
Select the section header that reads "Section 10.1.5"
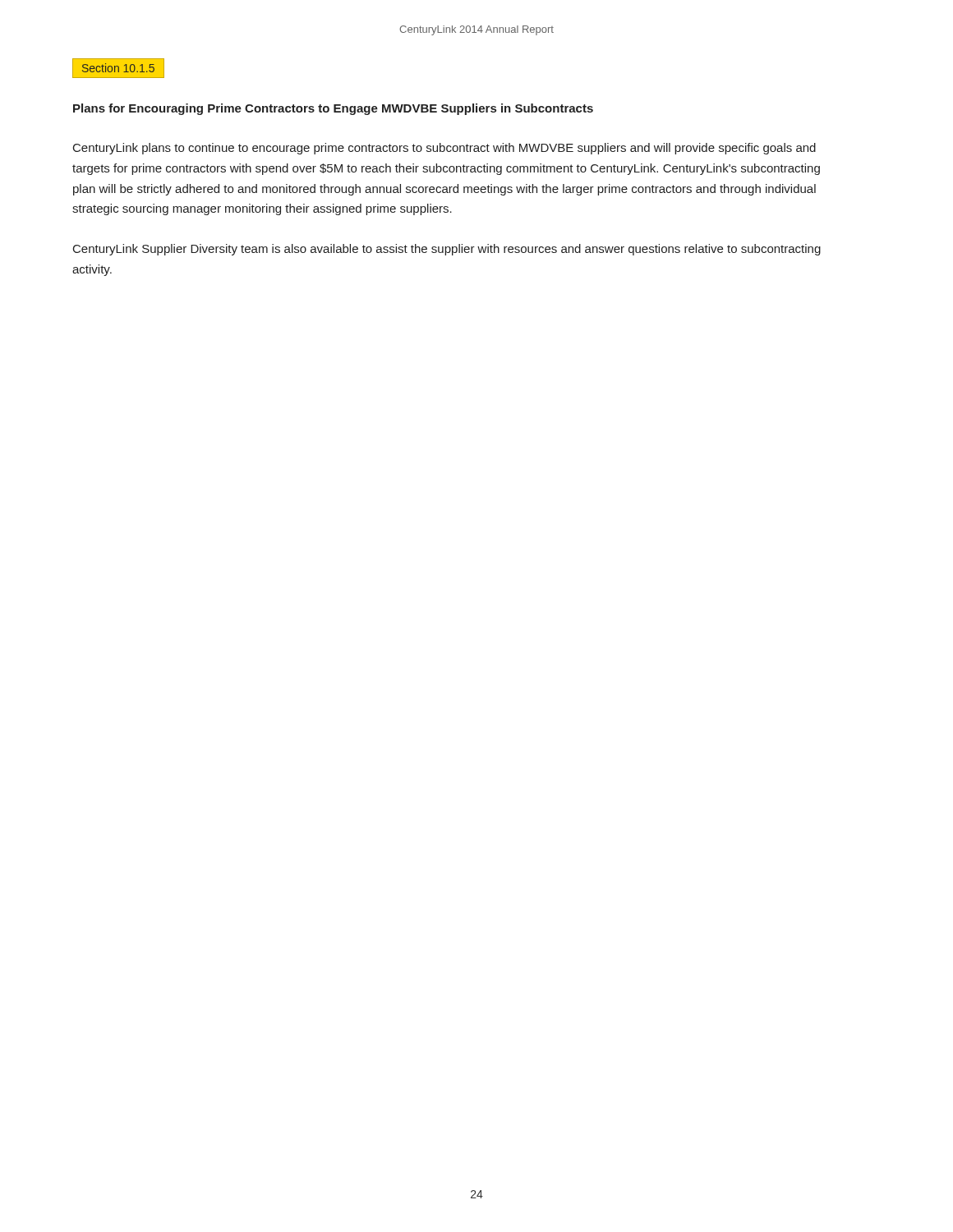pyautogui.click(x=118, y=68)
